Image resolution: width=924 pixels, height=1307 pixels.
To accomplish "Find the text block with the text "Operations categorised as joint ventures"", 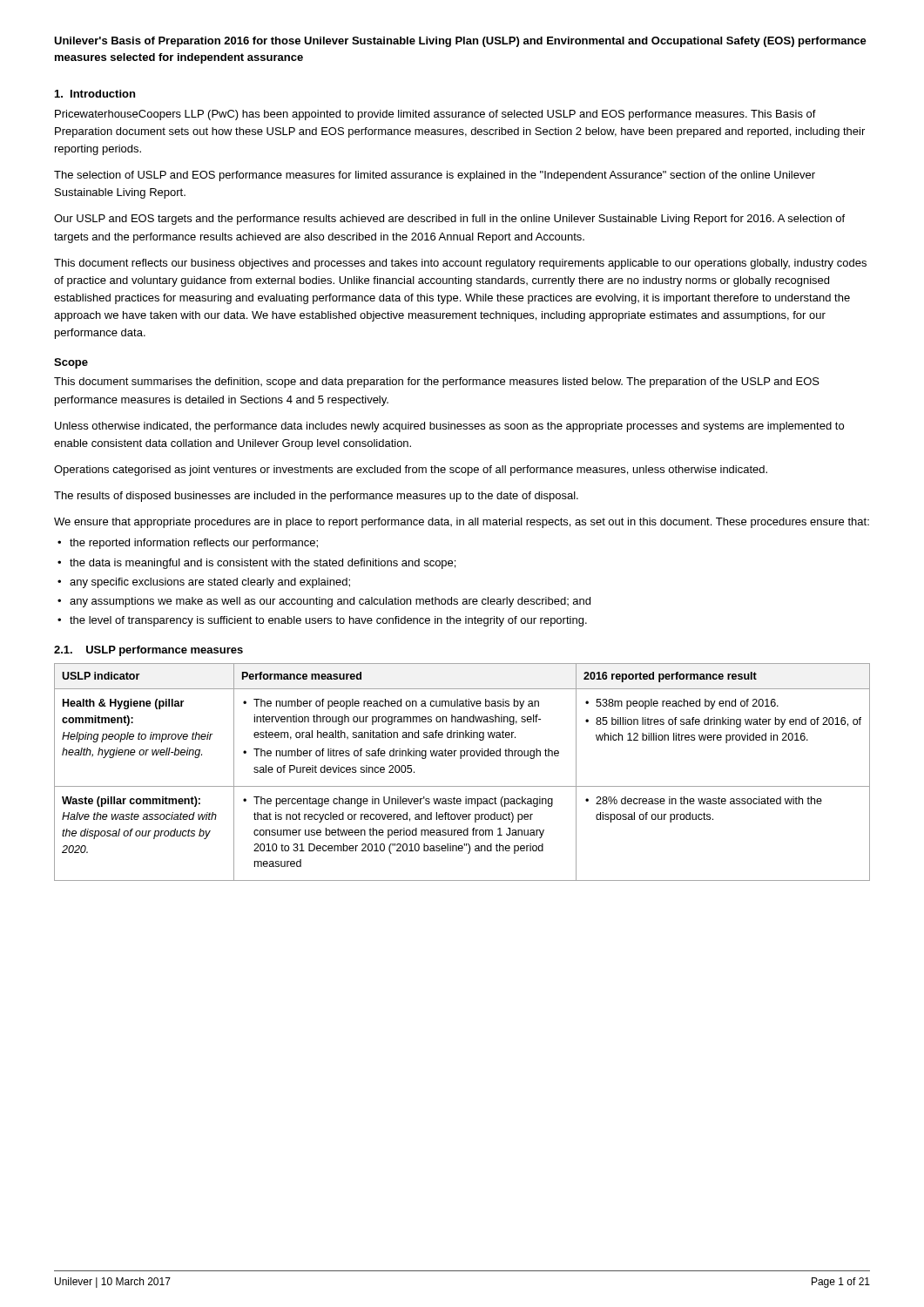I will click(411, 469).
